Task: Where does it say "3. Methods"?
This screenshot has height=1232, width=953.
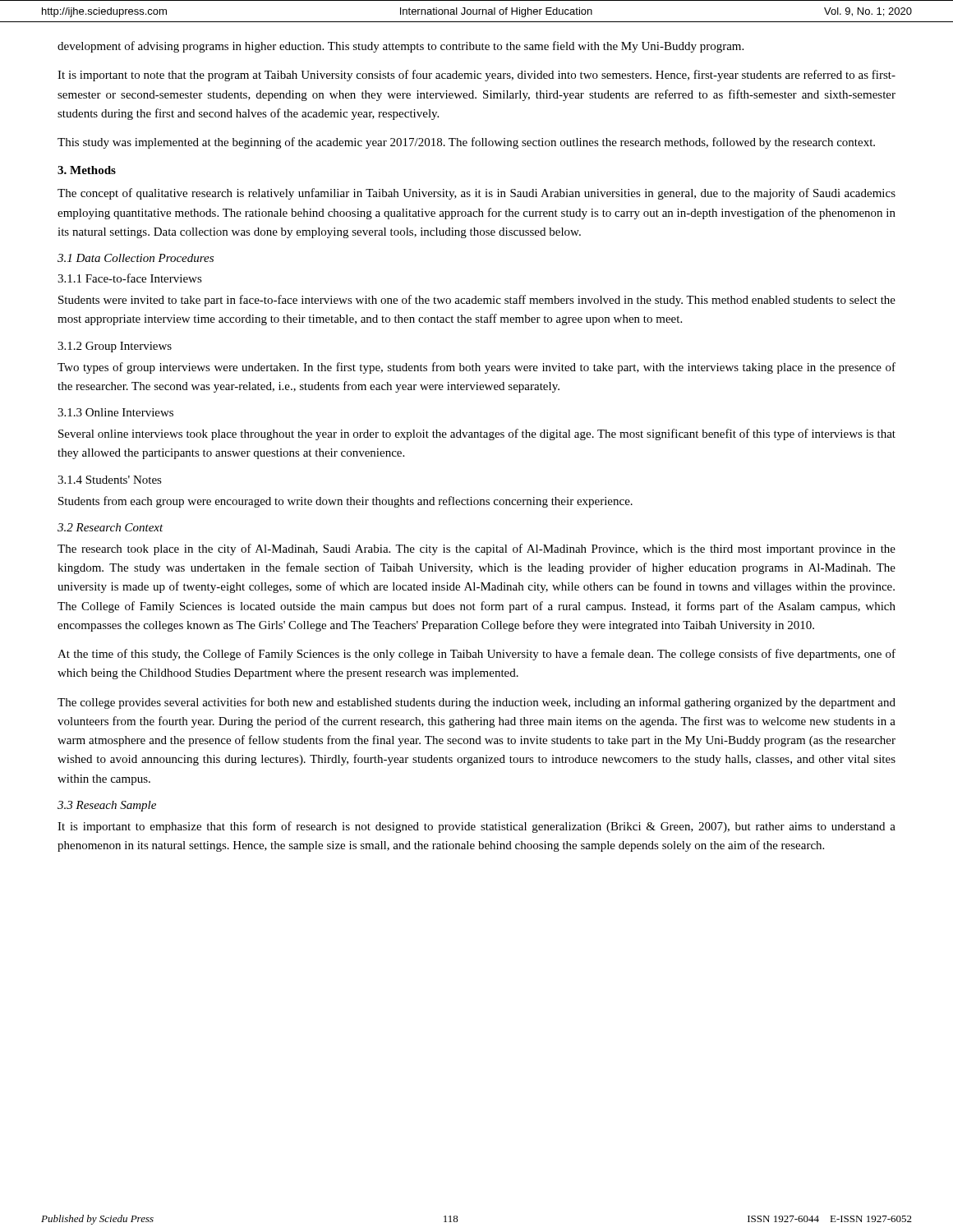Action: point(87,170)
